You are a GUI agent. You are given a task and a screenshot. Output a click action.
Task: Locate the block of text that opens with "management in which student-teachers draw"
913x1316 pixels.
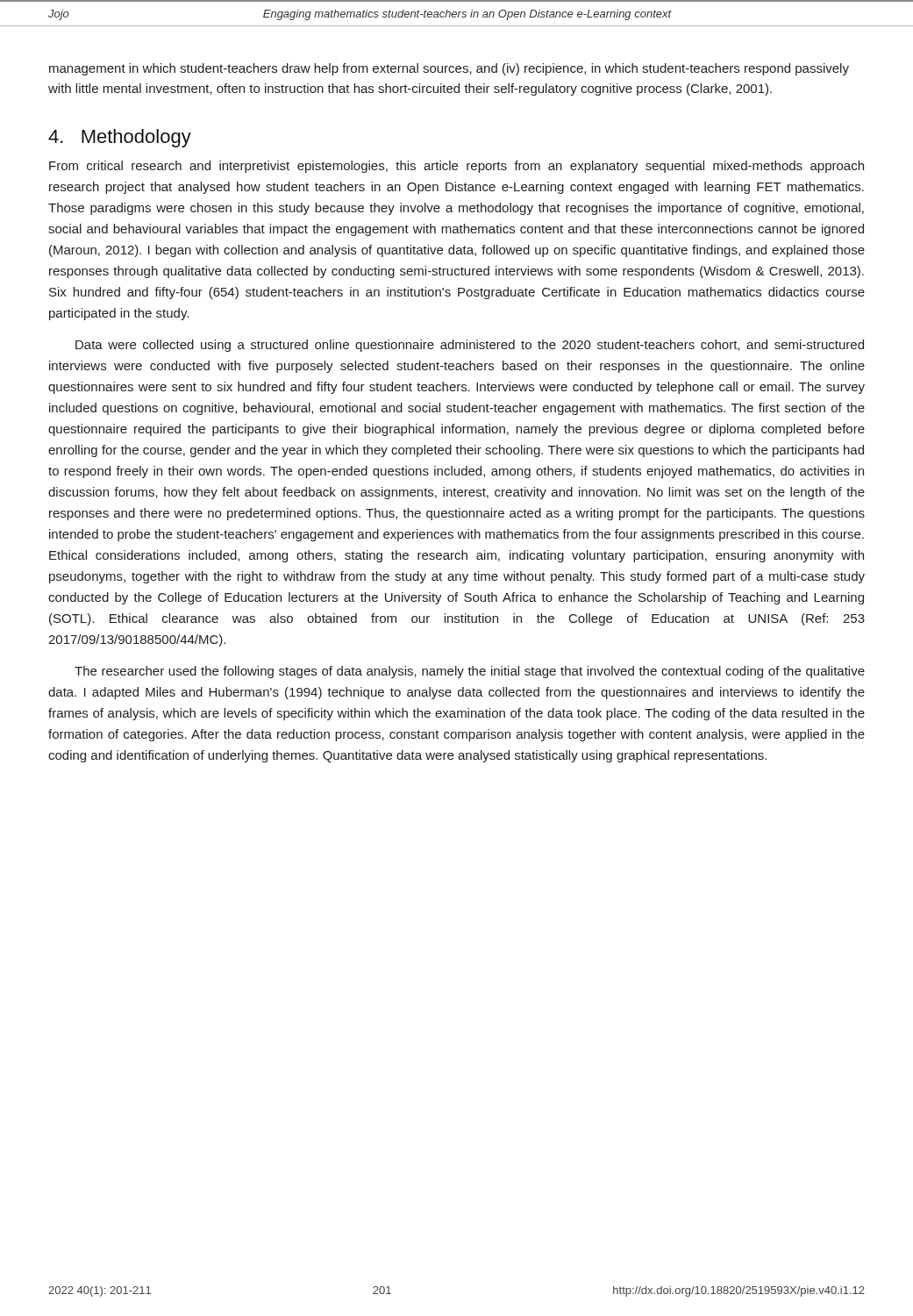point(449,78)
